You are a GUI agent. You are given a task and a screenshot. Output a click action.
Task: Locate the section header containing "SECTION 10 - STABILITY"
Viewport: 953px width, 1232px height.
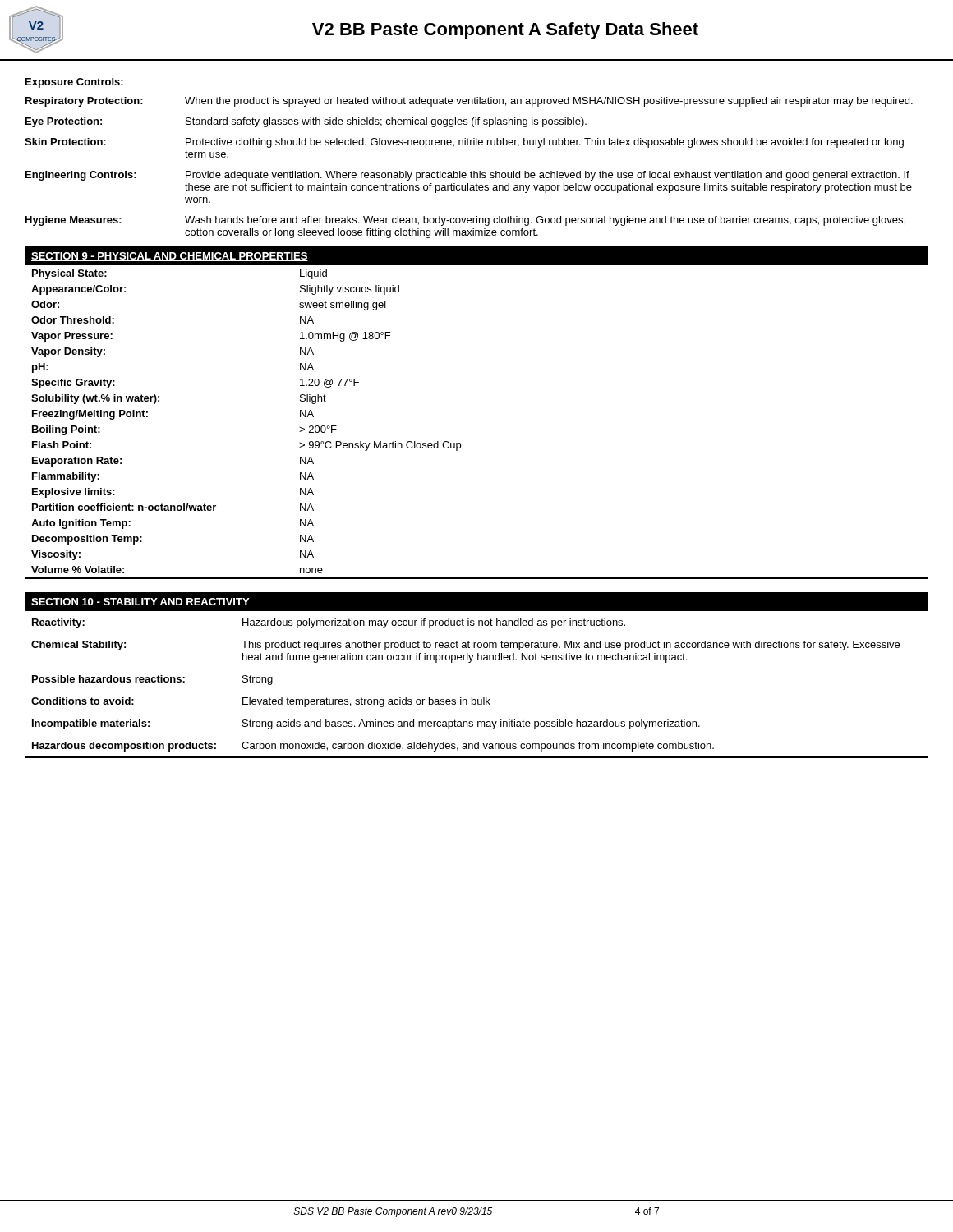140,602
